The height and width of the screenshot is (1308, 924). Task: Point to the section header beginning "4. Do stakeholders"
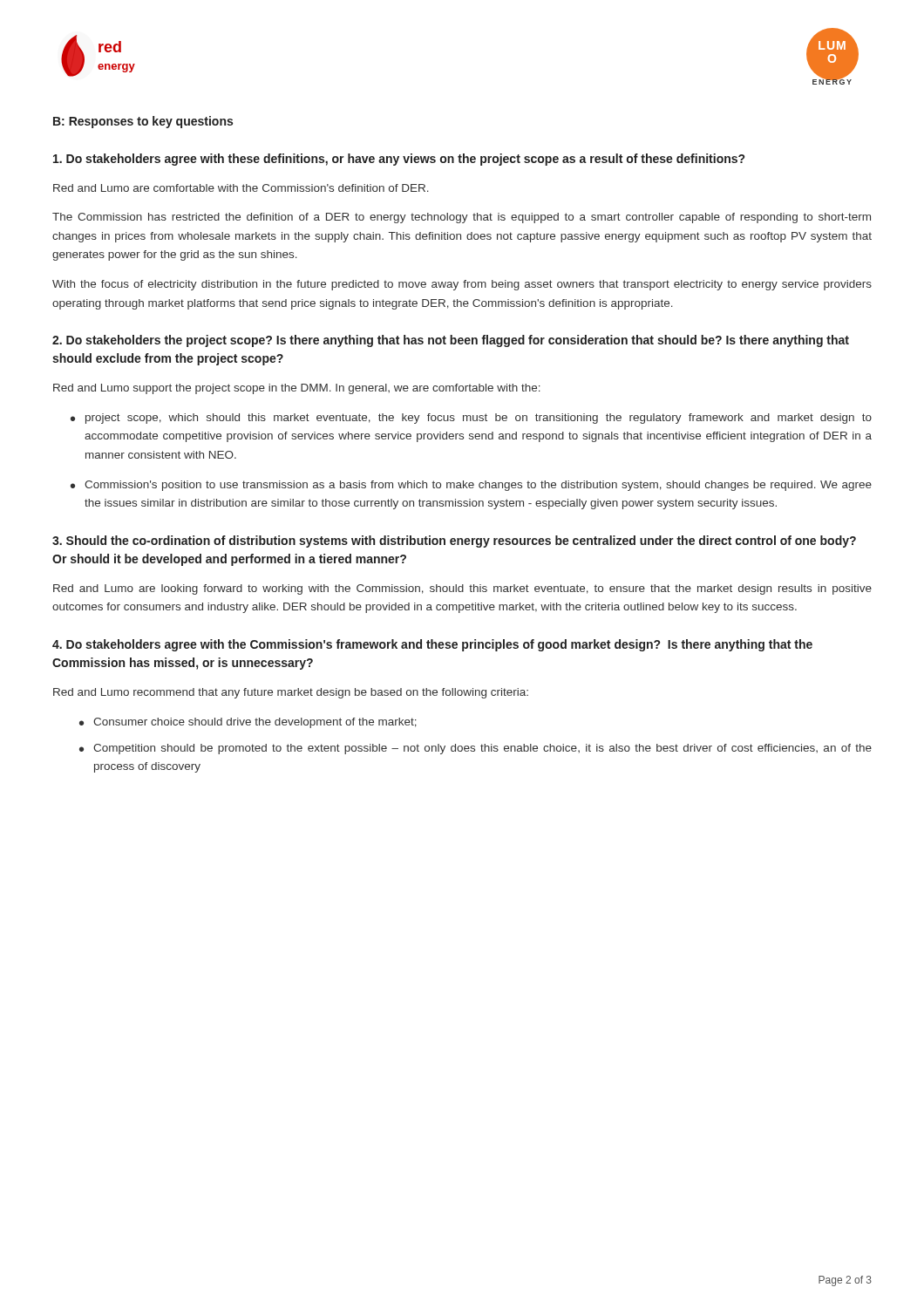click(x=432, y=653)
